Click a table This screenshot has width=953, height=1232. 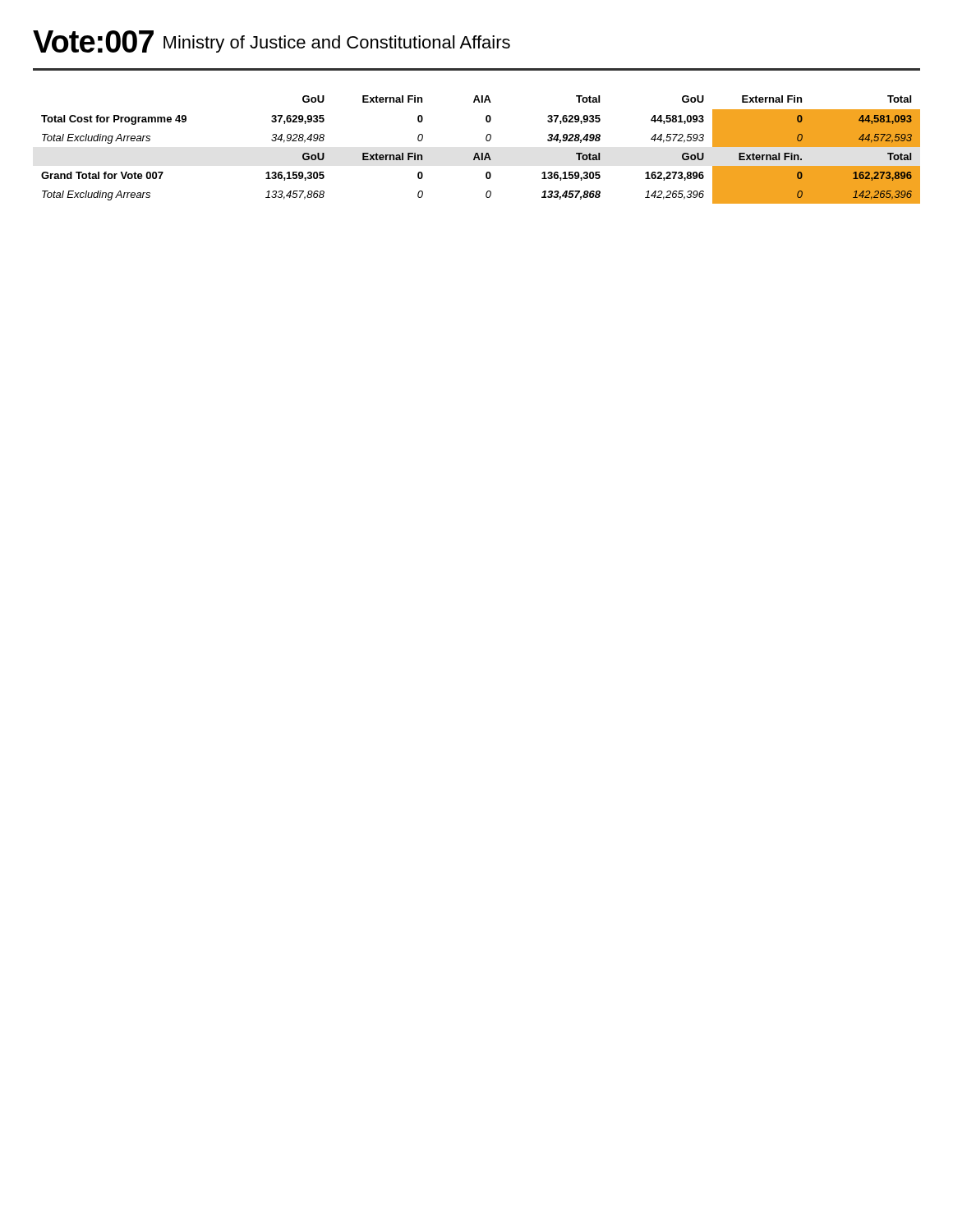tap(476, 146)
